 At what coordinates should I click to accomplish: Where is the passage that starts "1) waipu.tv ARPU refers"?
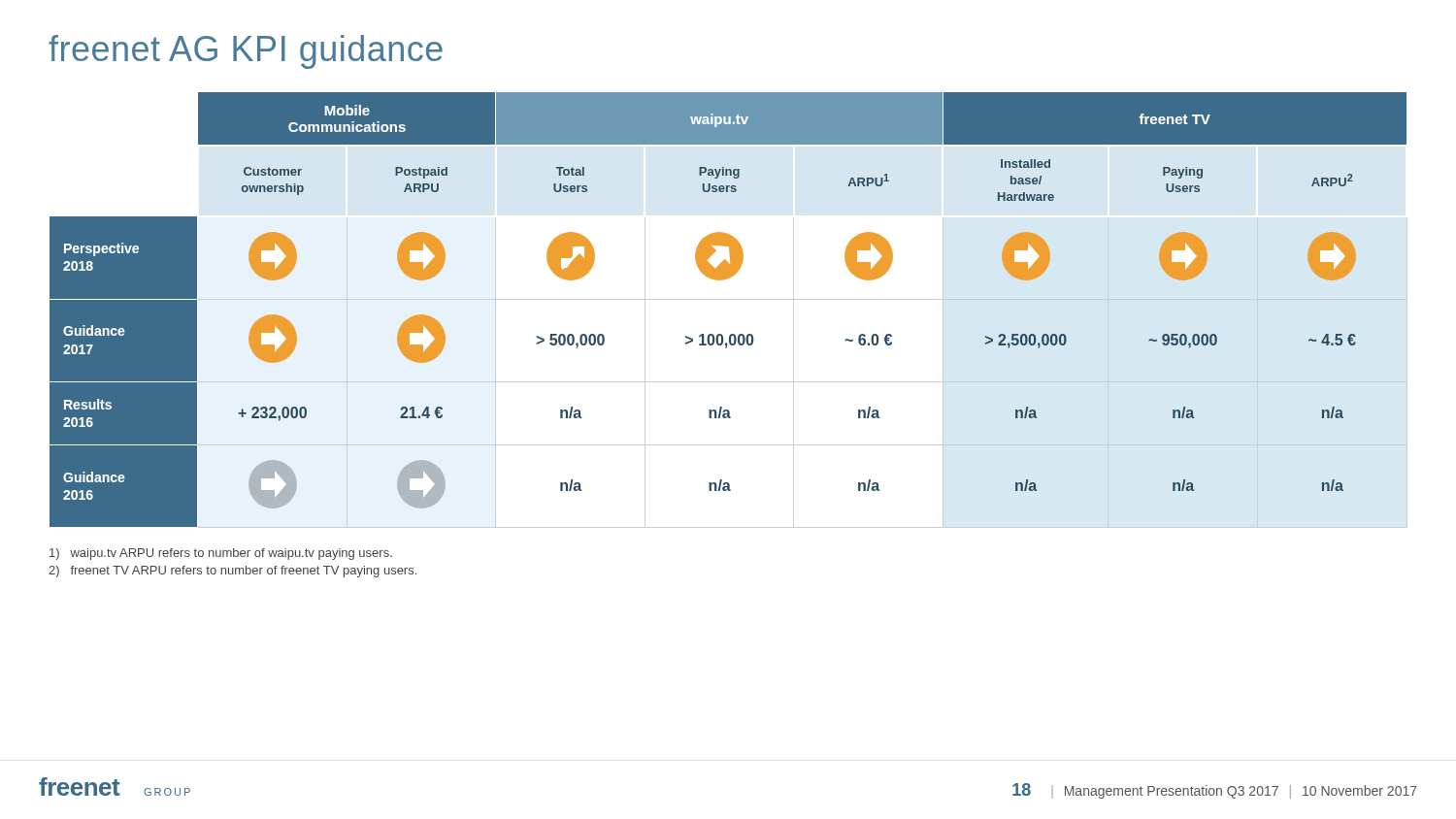coord(221,554)
